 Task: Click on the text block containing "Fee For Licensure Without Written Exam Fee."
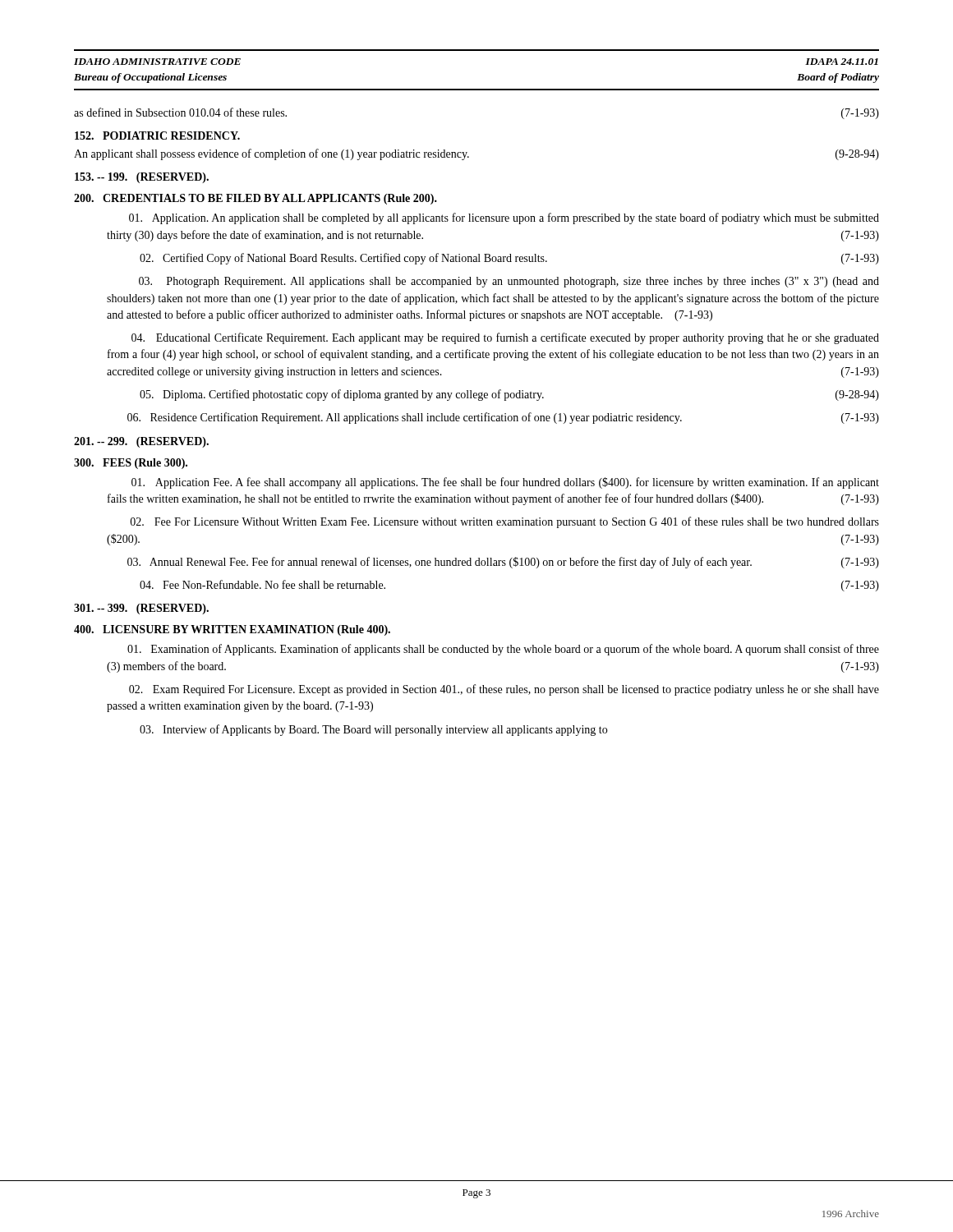493,532
